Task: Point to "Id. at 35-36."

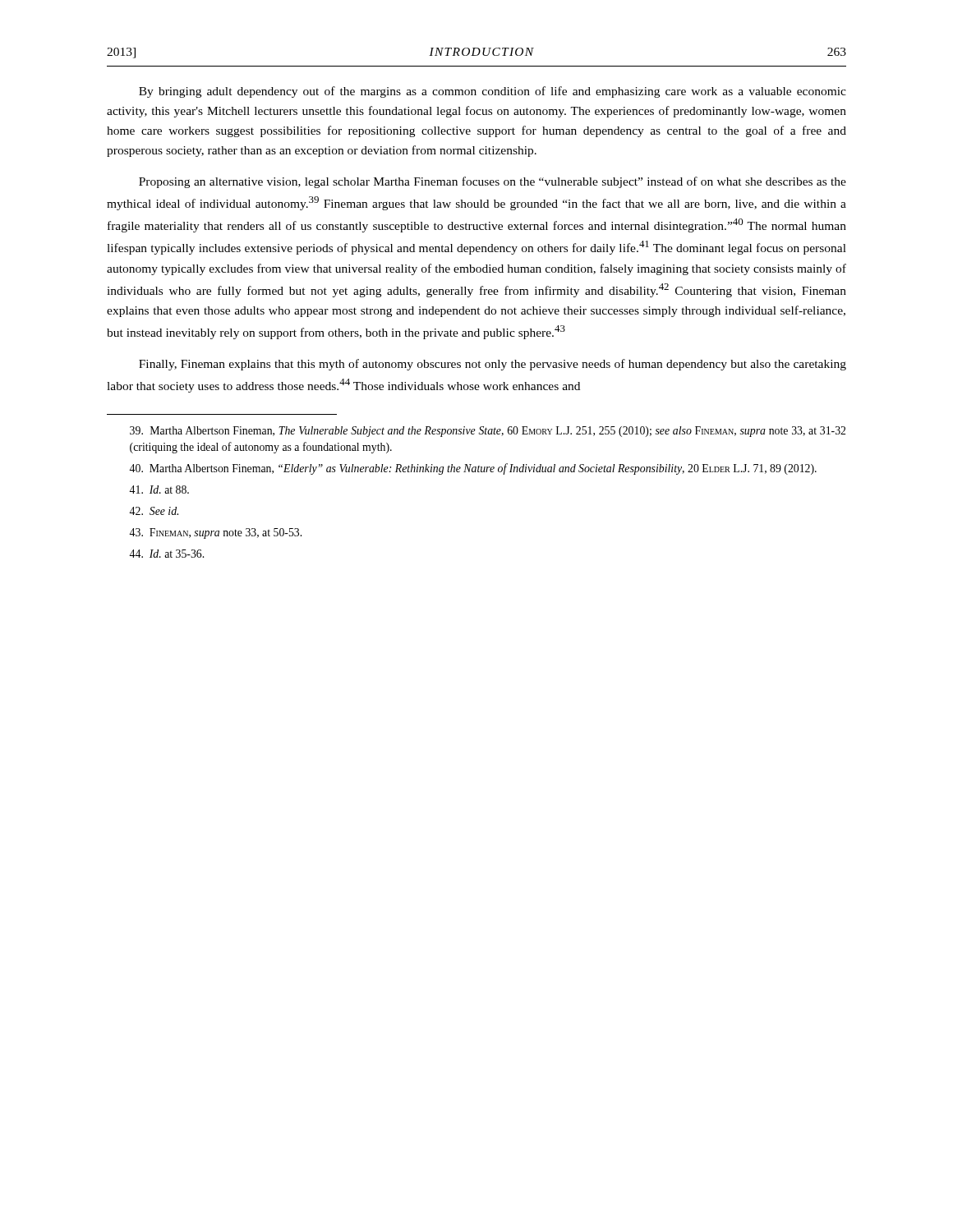Action: (166, 554)
